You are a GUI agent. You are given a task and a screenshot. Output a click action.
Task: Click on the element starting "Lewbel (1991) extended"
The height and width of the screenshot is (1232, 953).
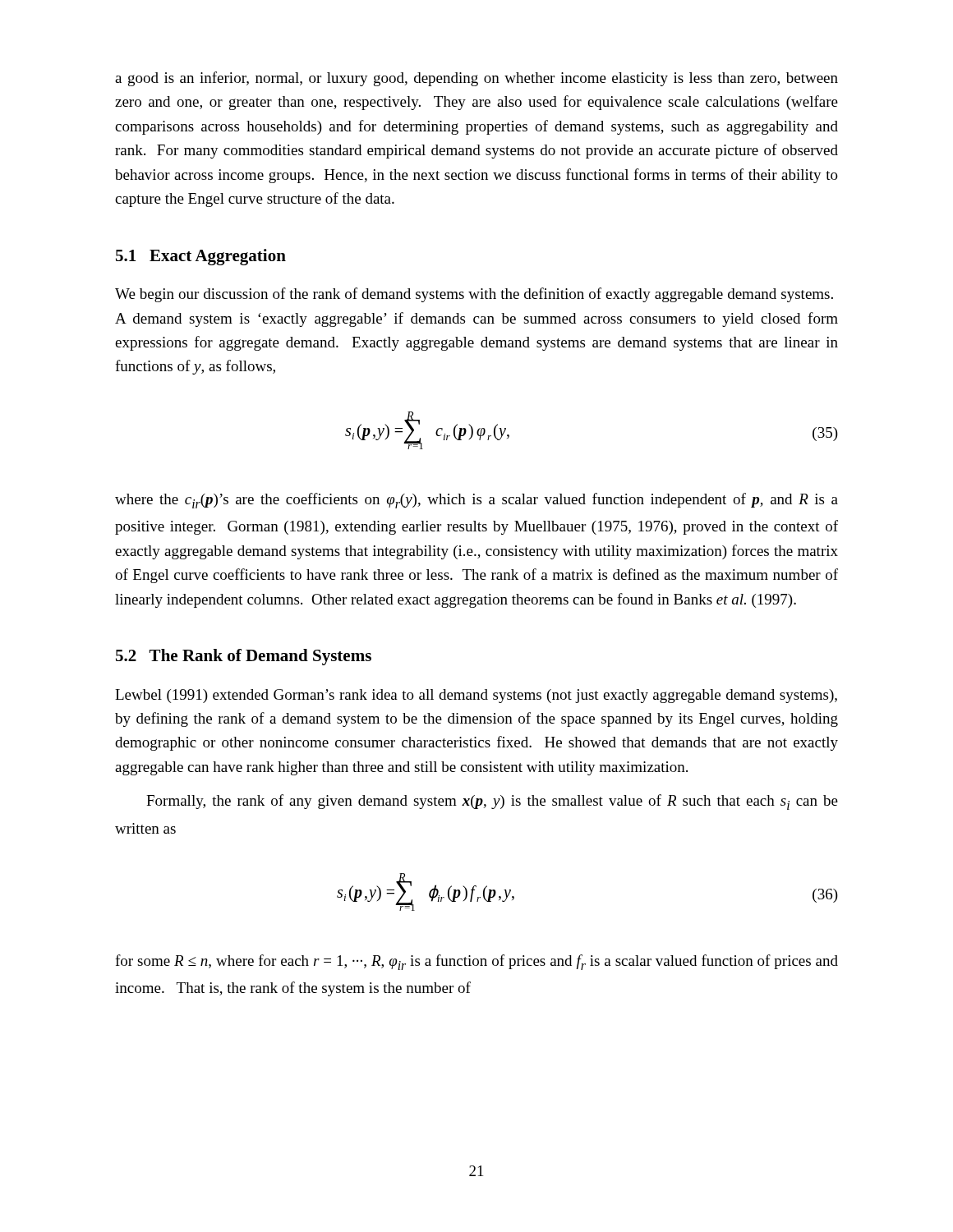(476, 731)
